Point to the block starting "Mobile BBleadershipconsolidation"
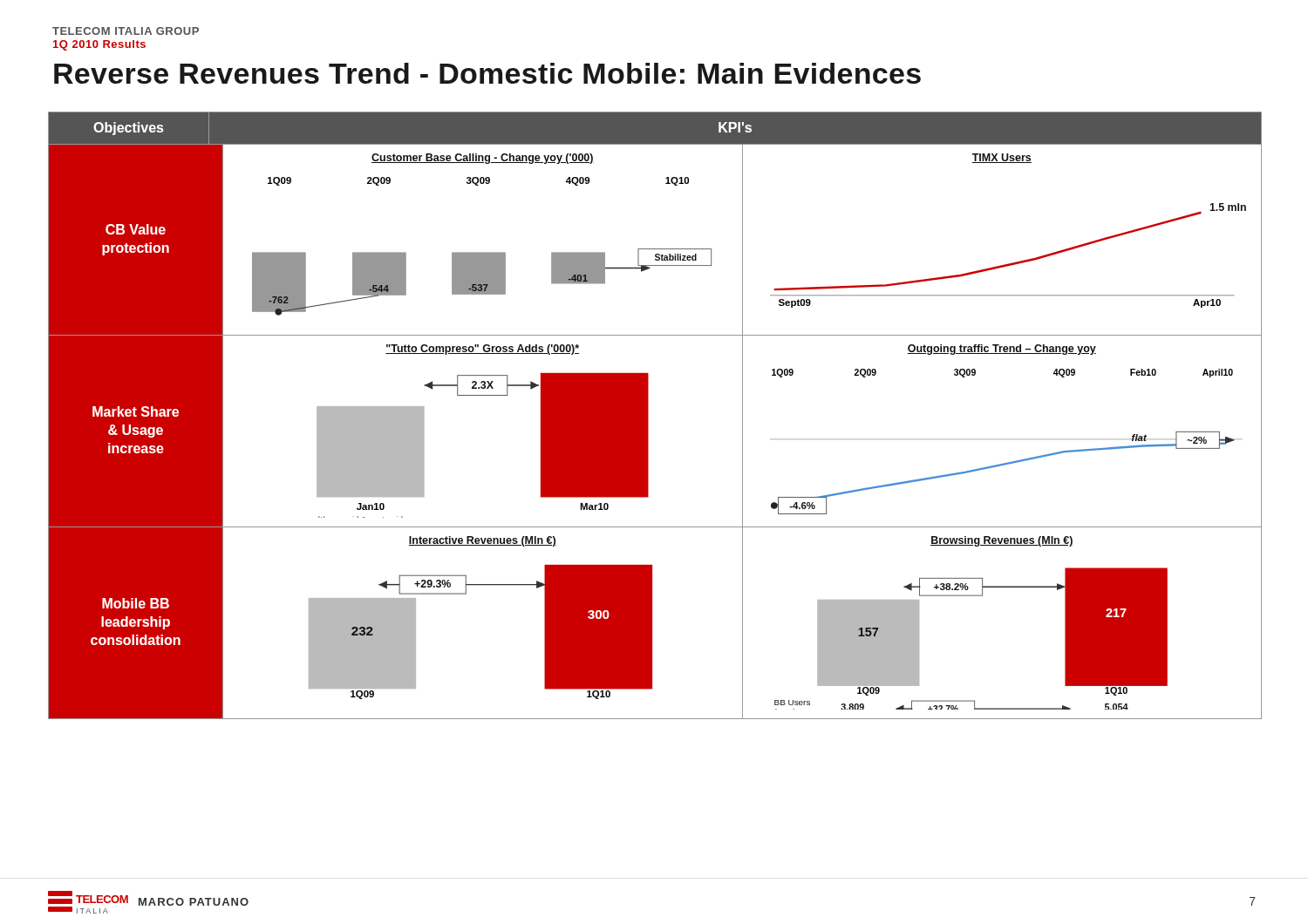 click(x=136, y=622)
